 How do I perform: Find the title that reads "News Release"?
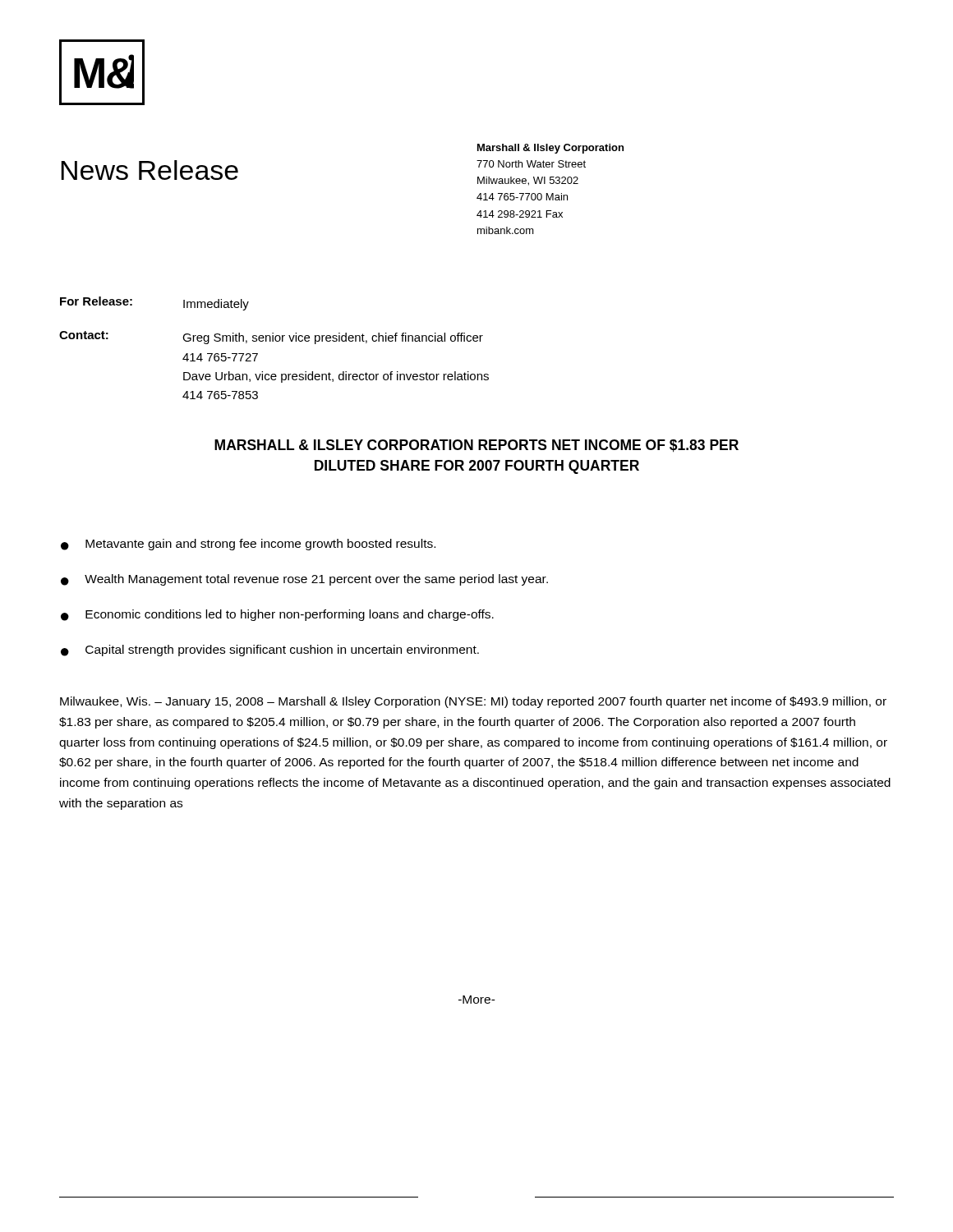[x=149, y=170]
